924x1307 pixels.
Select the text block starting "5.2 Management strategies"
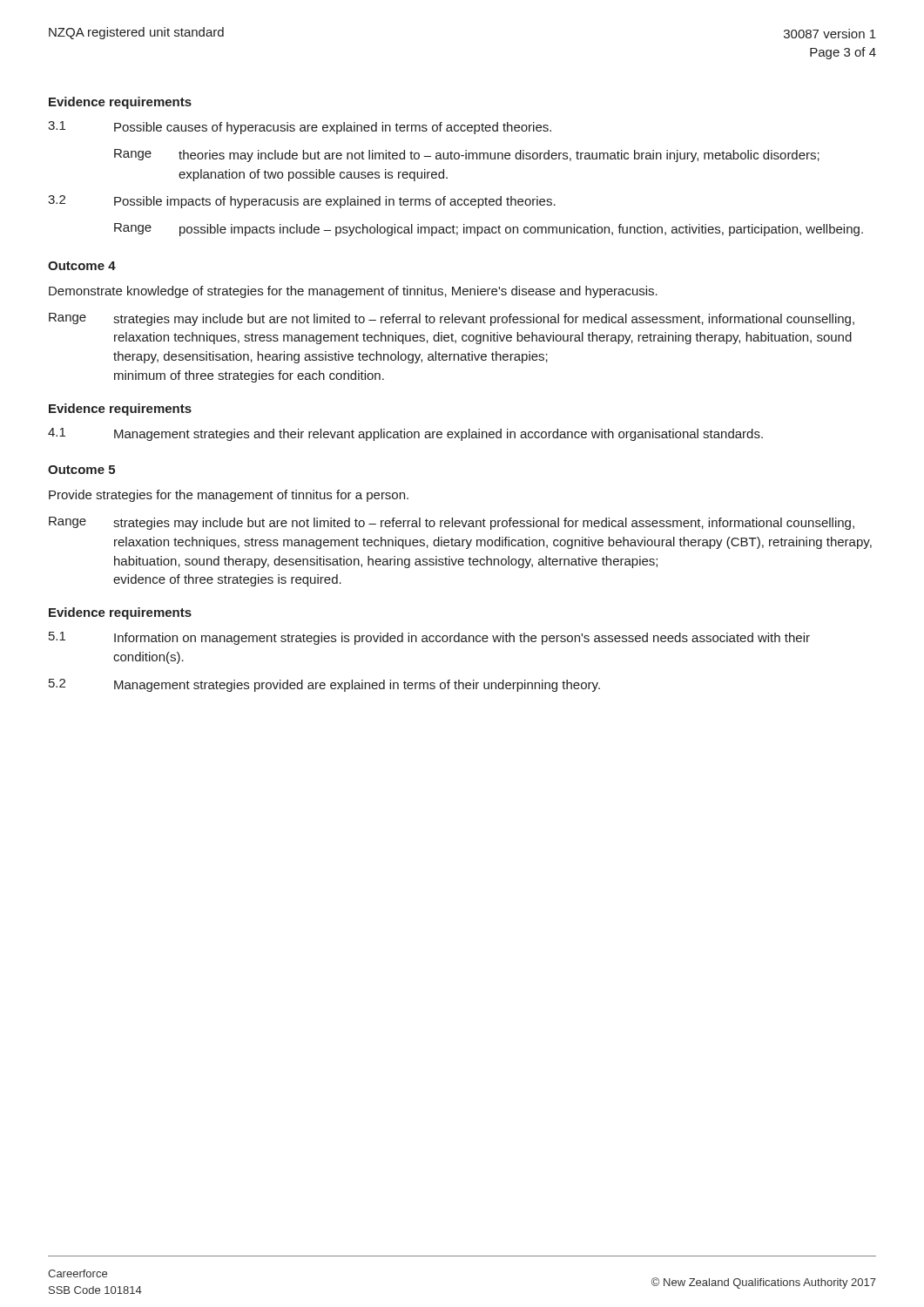pyautogui.click(x=462, y=684)
